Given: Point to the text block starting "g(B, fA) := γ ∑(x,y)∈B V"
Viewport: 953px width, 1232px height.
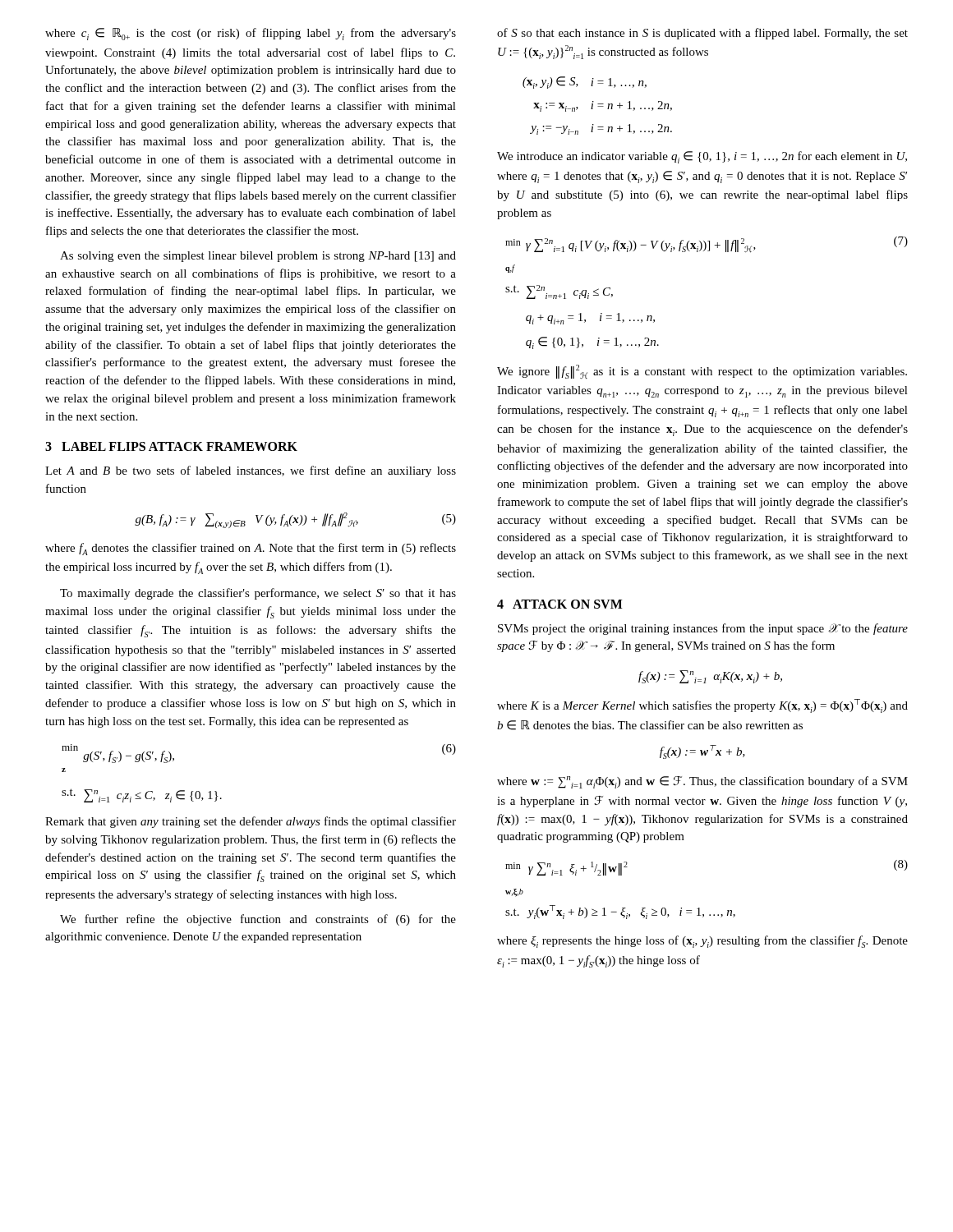Looking at the screenshot, I should [251, 519].
